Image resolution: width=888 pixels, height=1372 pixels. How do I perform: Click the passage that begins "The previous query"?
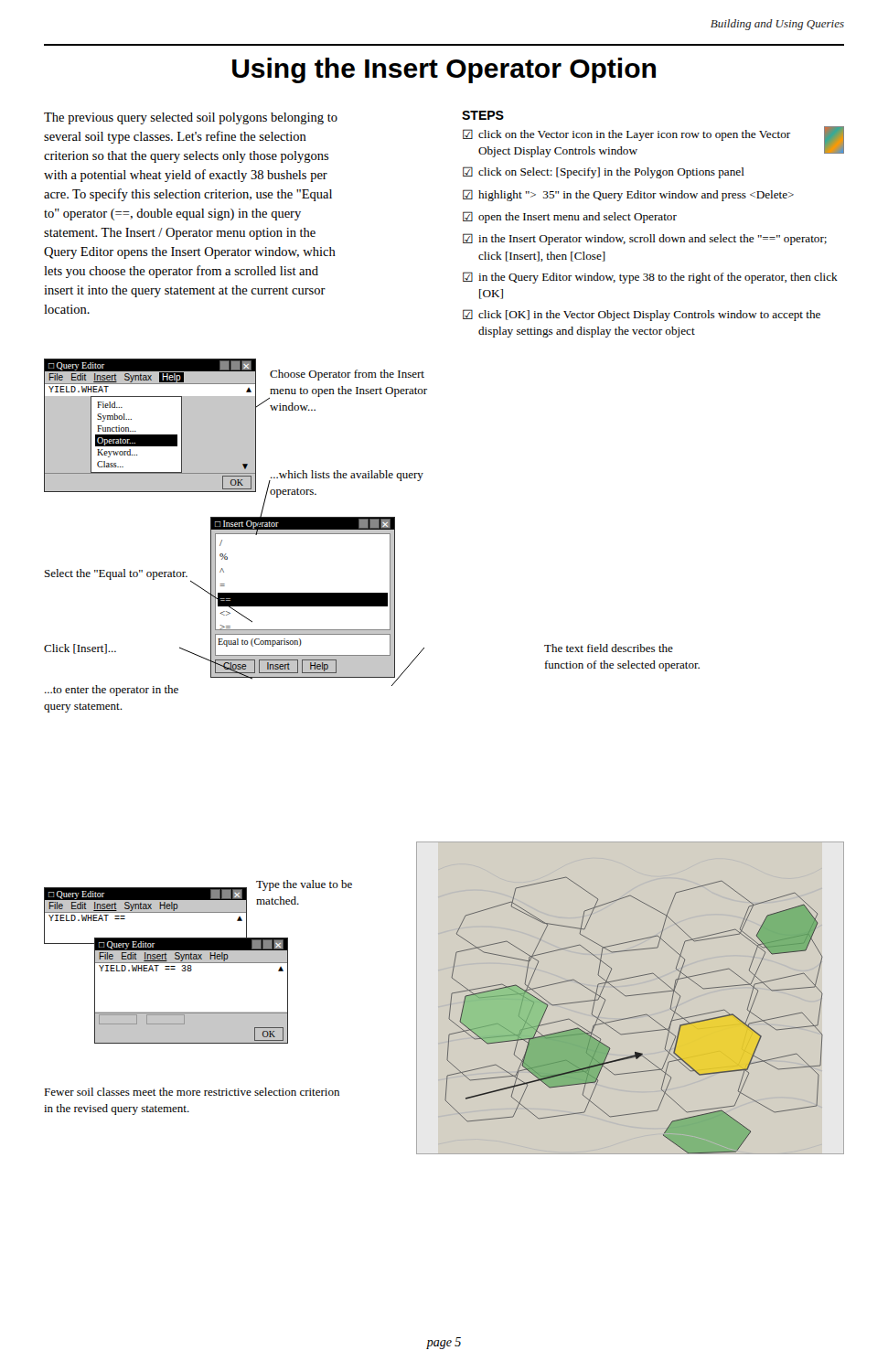point(191,213)
